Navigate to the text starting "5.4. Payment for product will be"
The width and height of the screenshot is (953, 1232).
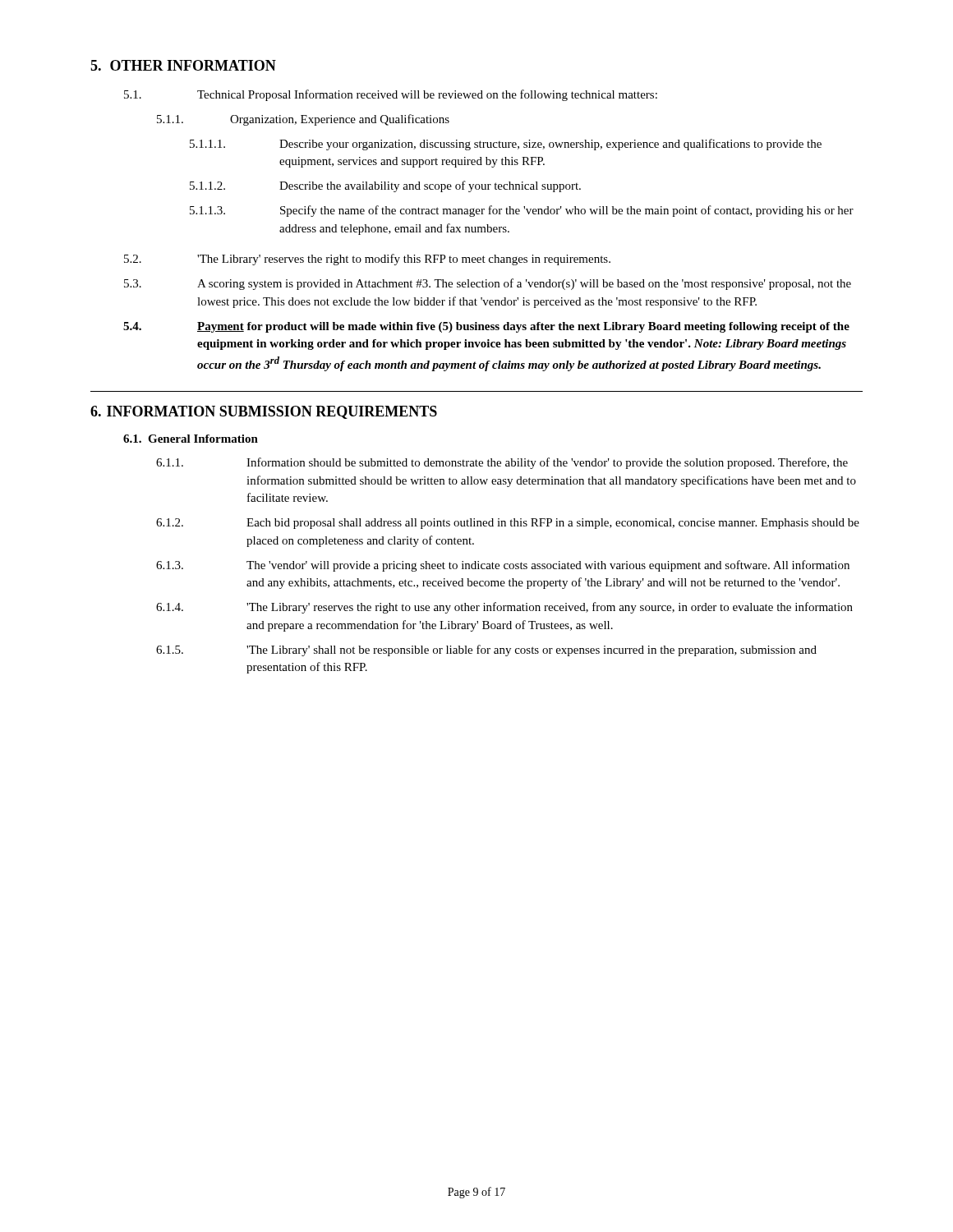click(493, 346)
